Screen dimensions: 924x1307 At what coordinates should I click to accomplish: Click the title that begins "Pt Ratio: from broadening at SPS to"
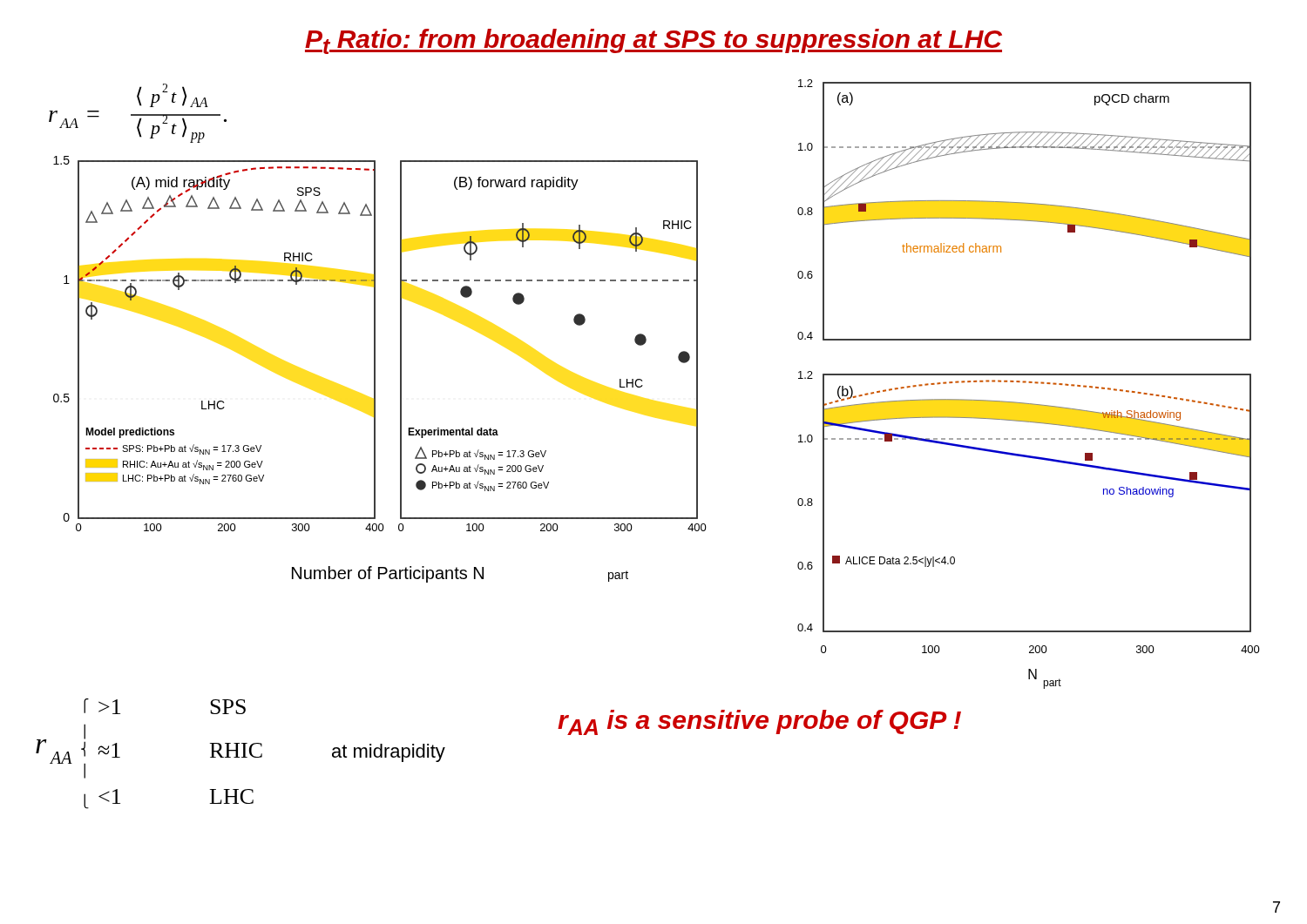pyautogui.click(x=654, y=41)
